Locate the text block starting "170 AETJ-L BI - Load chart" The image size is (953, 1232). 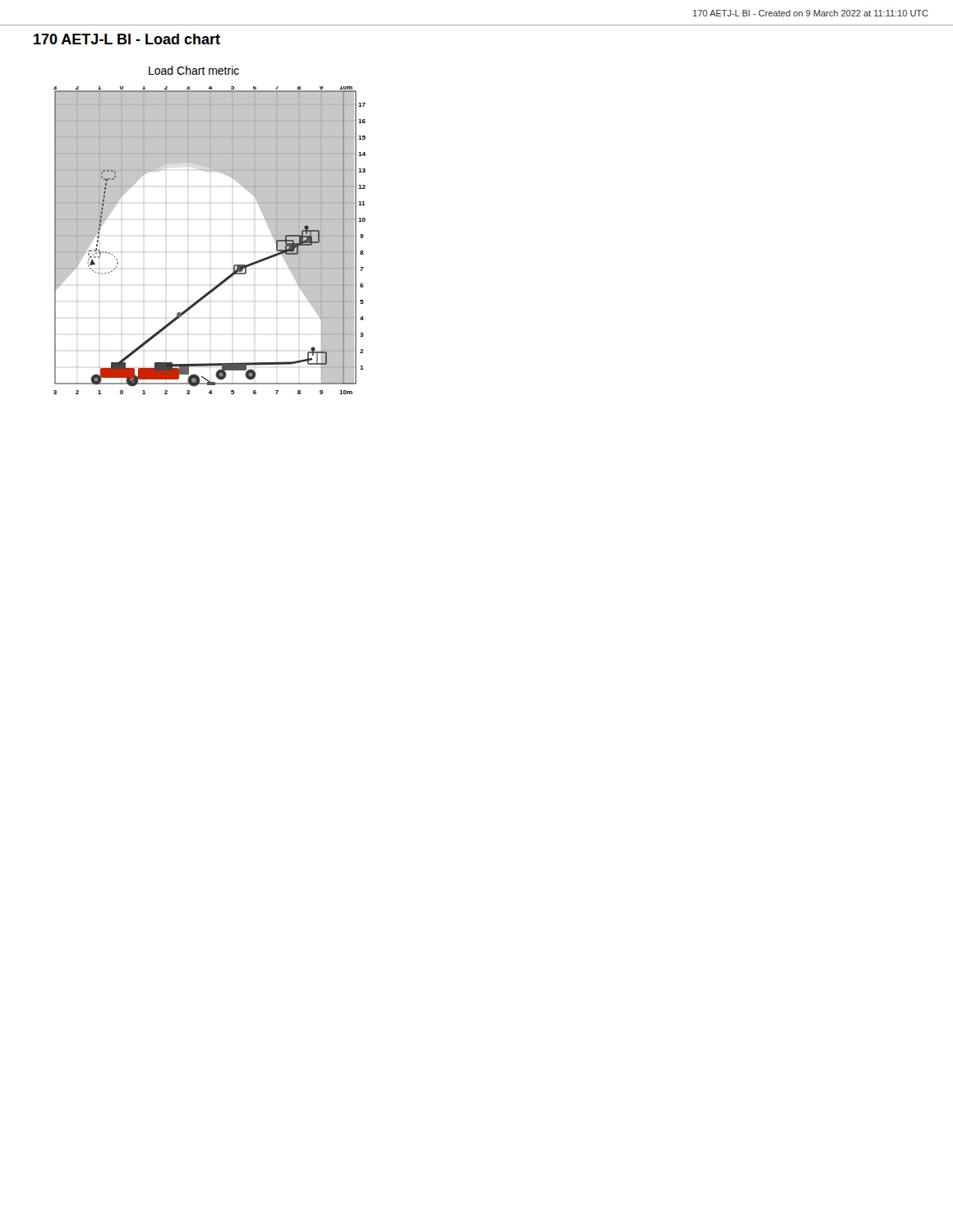point(127,39)
